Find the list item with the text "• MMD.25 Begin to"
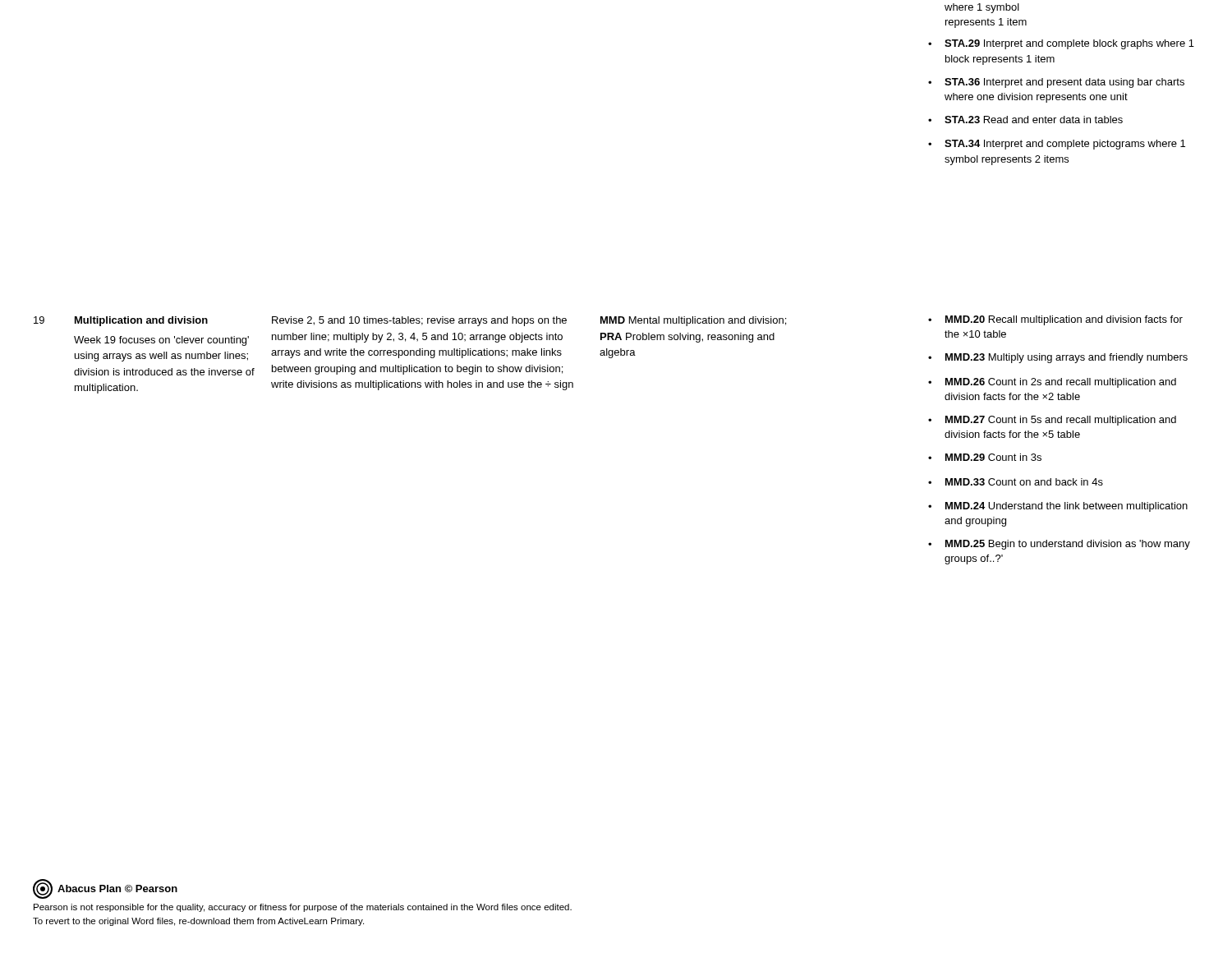The height and width of the screenshot is (953, 1232). [1064, 551]
